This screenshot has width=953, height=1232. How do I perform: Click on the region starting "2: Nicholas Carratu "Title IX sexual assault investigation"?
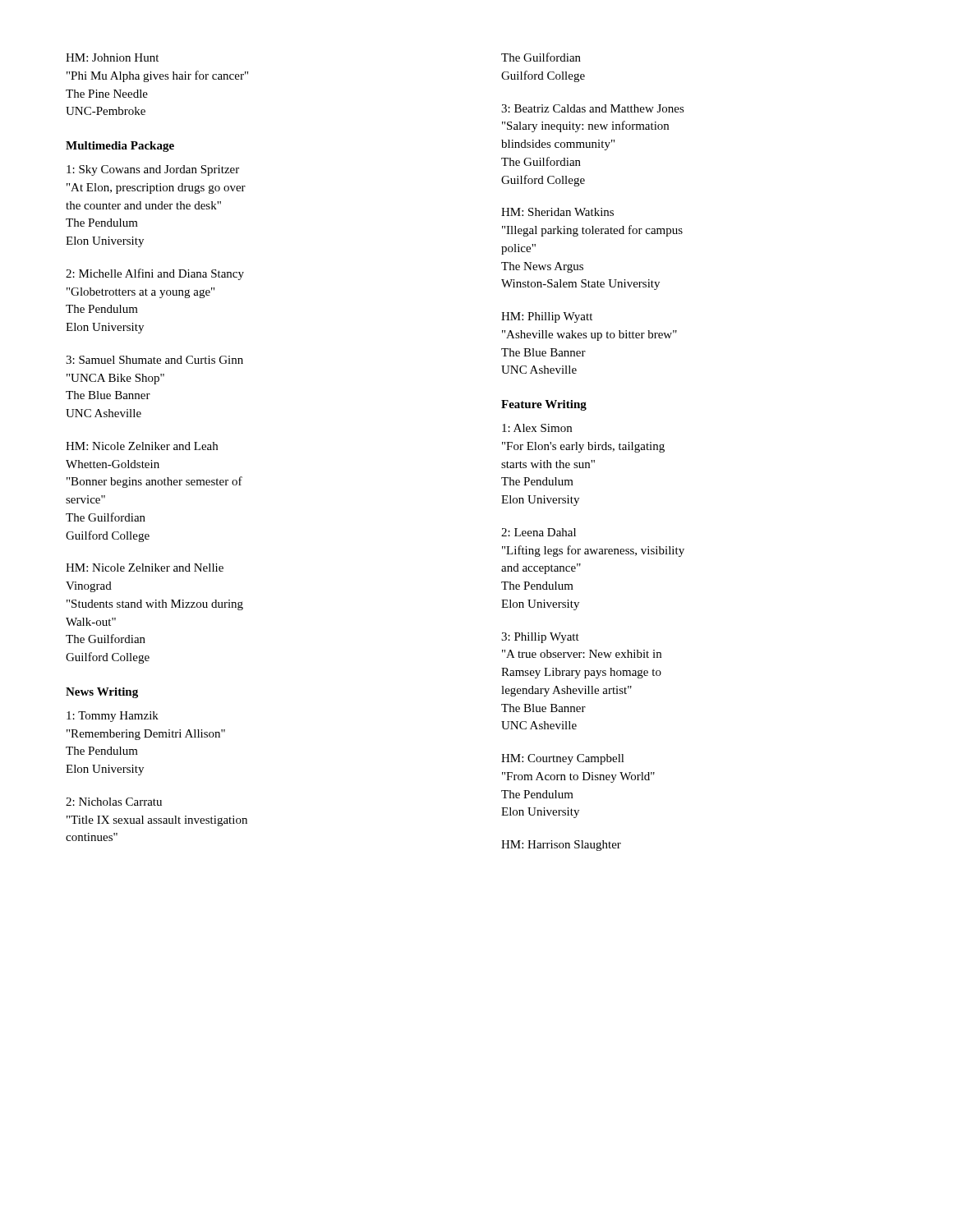point(114,802)
